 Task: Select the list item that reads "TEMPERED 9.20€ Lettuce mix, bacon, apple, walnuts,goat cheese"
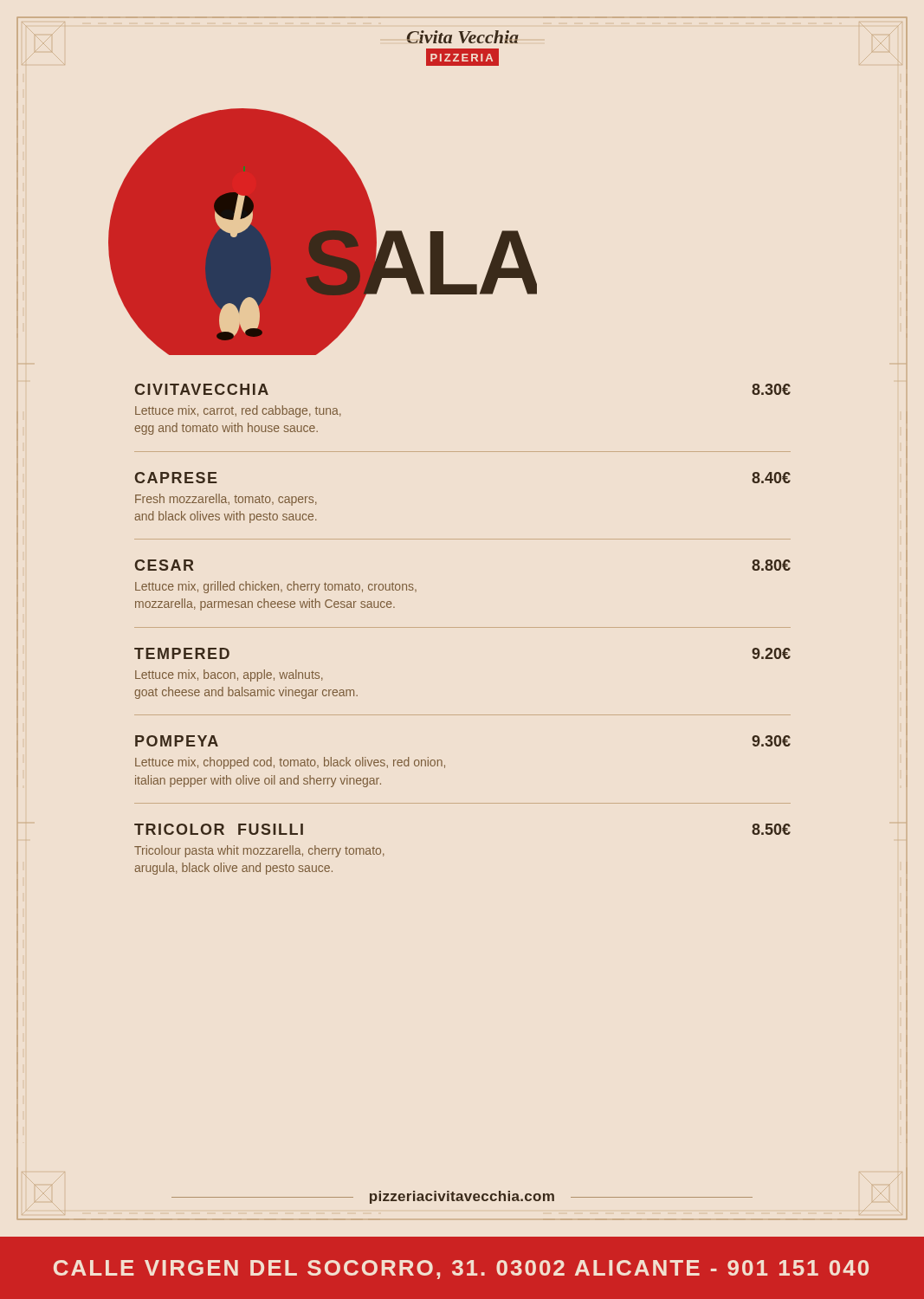click(176, 653)
